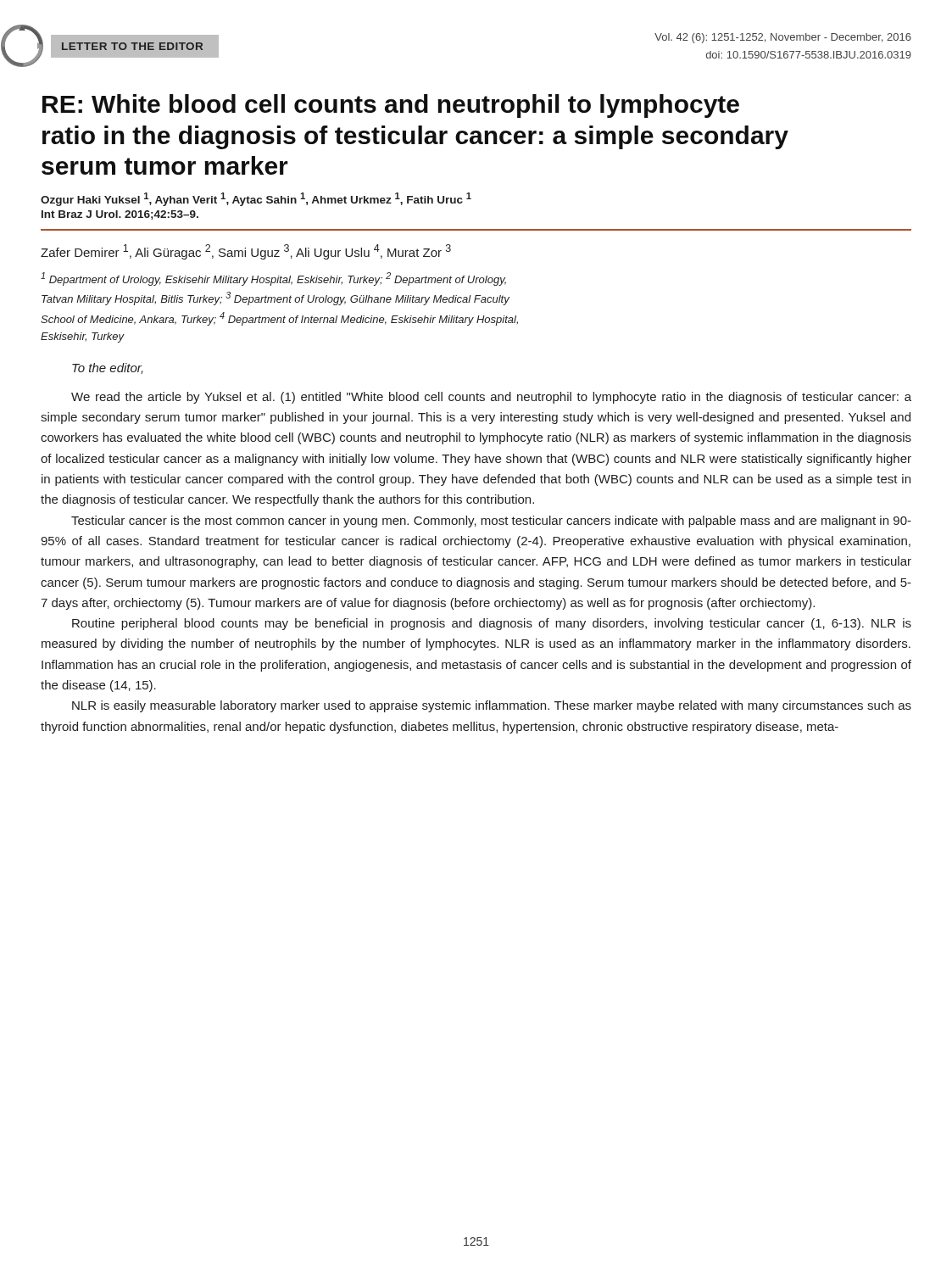
Task: Locate the element starting "Ozgur Haki Yuksel 1, Ayhan Verit 1, Aytac"
Action: [x=256, y=198]
